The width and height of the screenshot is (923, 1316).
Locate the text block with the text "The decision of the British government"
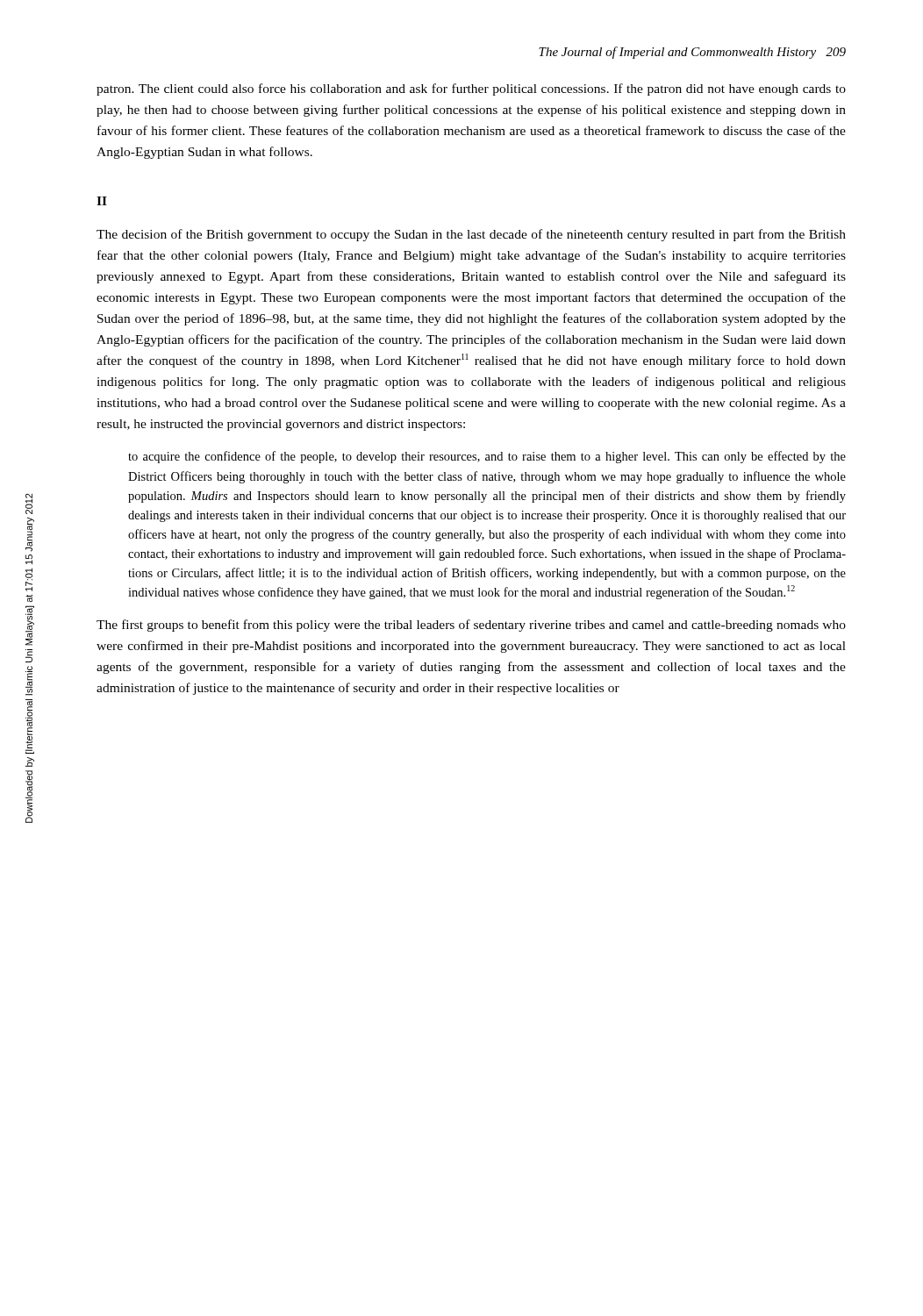(471, 329)
